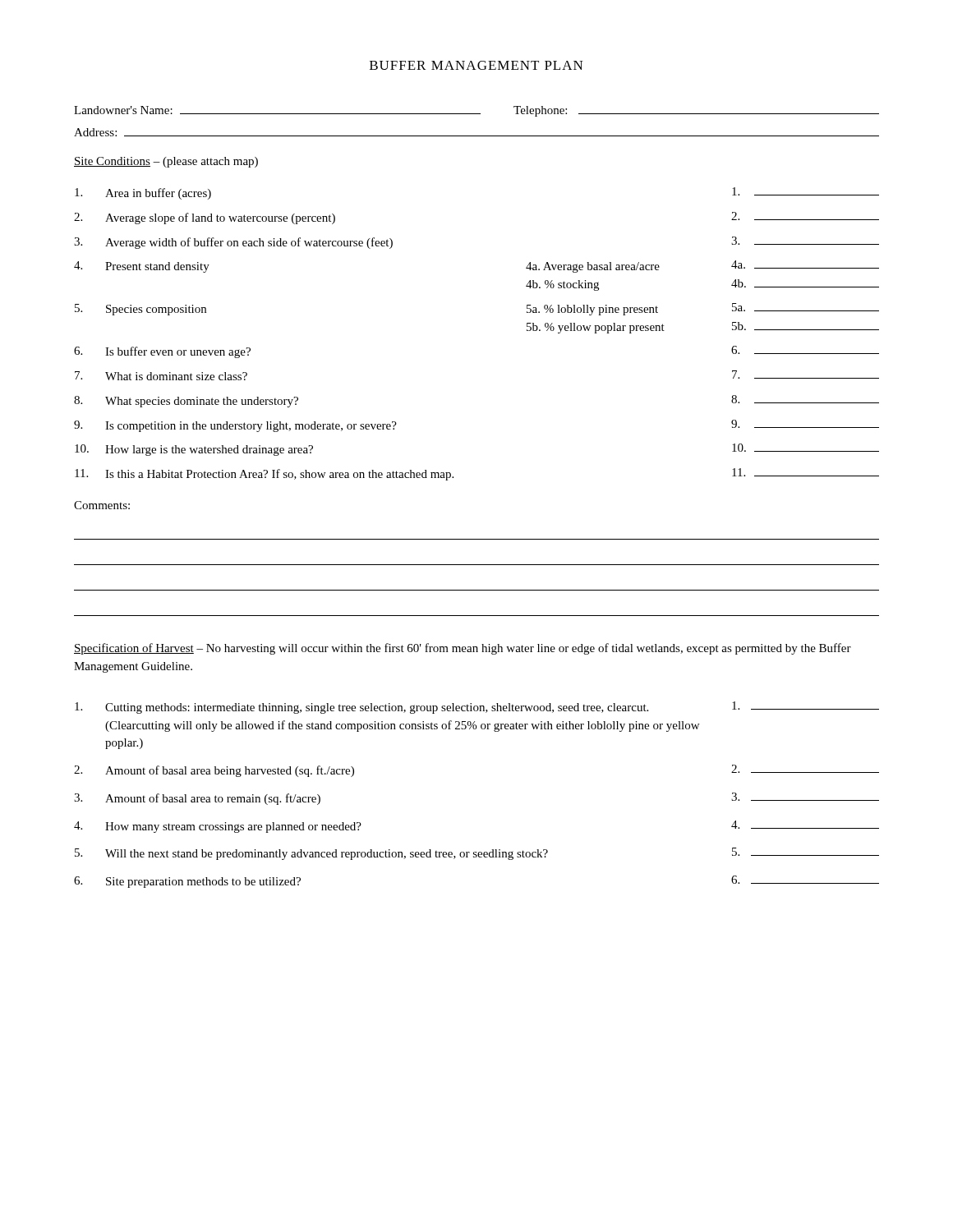
Task: Select the list item with the text "11. Is this"
Action: pyautogui.click(x=278, y=474)
